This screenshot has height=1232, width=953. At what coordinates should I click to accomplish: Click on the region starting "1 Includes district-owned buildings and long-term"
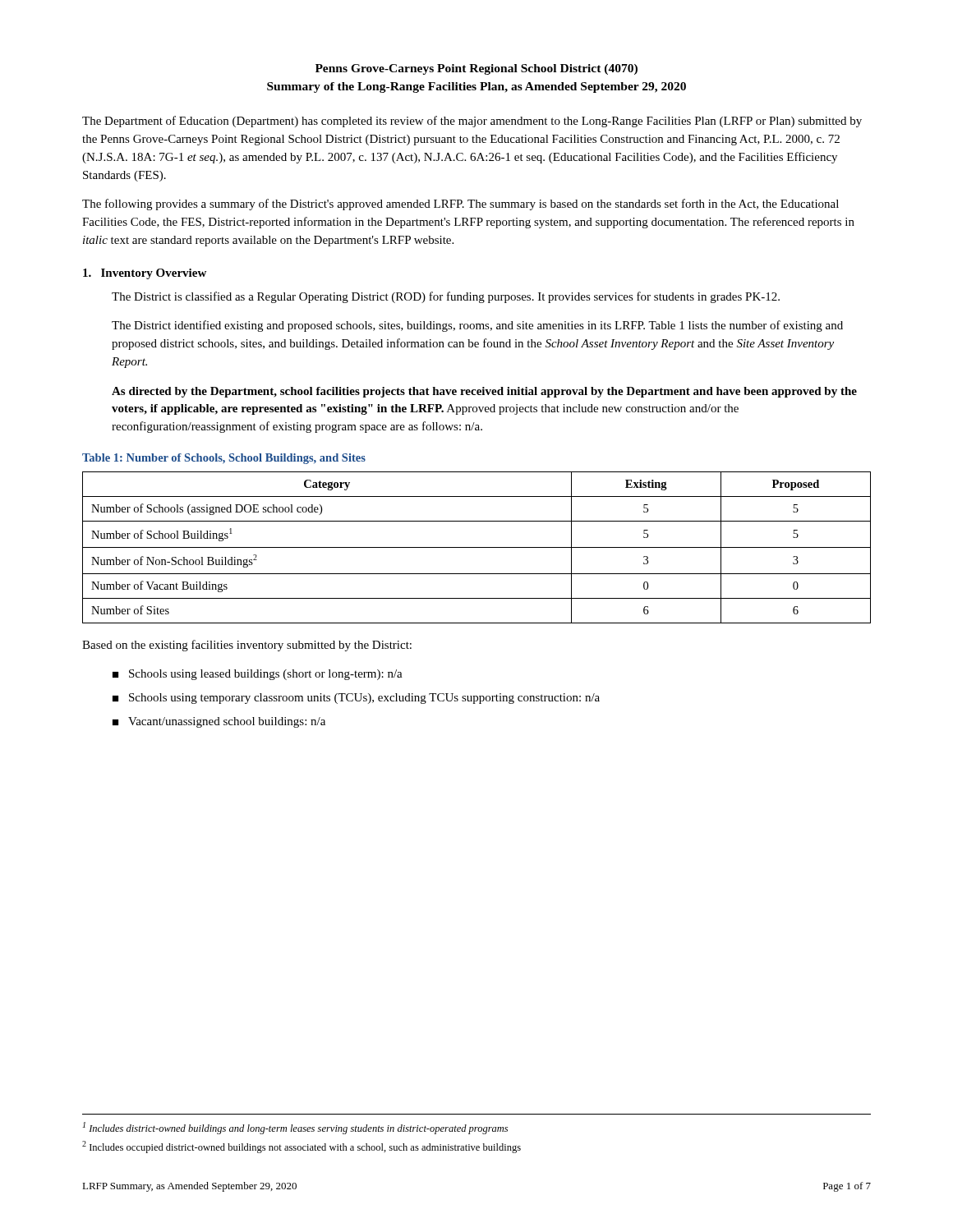click(x=295, y=1127)
